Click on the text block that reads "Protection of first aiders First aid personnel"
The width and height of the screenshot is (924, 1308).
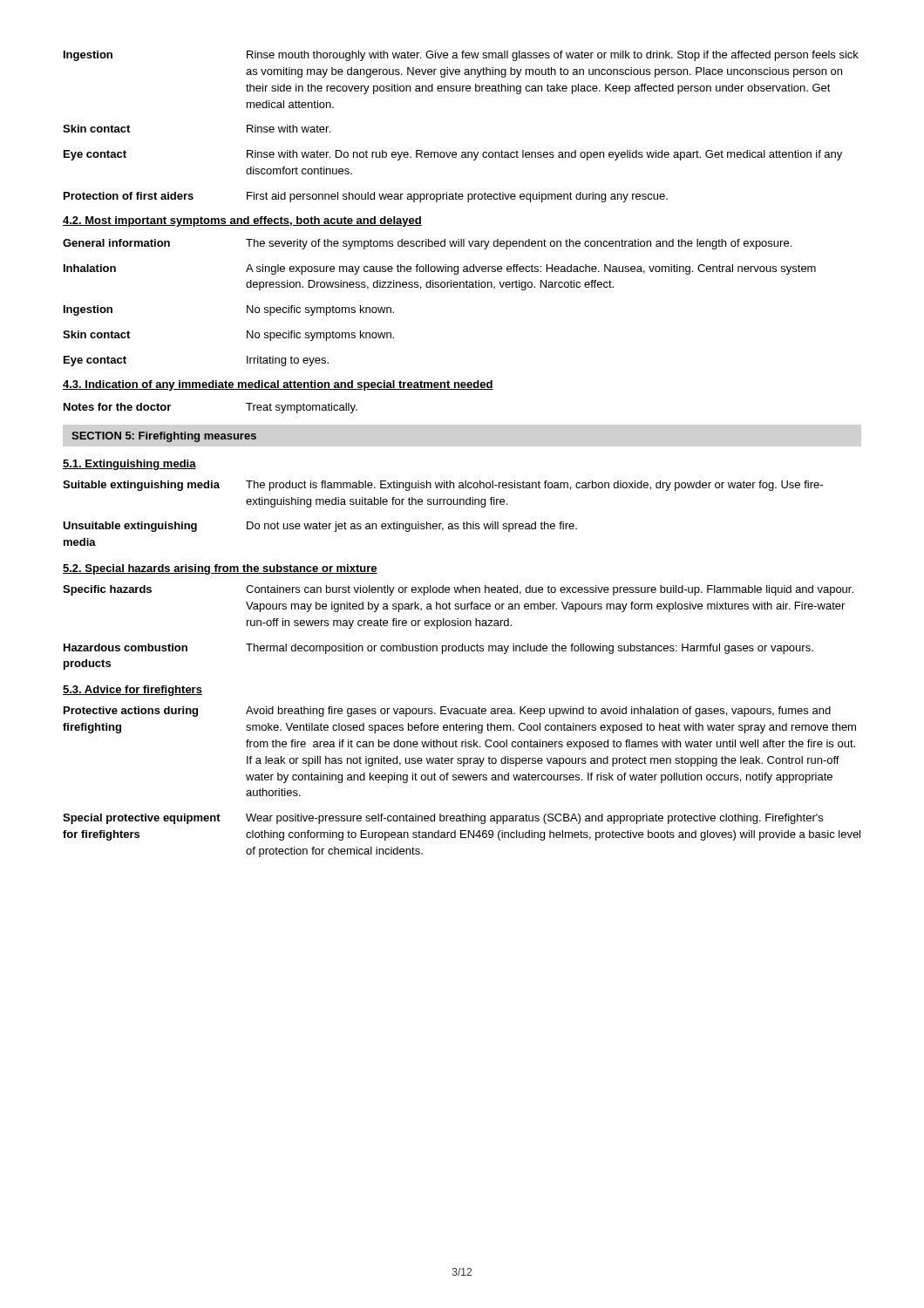[462, 196]
